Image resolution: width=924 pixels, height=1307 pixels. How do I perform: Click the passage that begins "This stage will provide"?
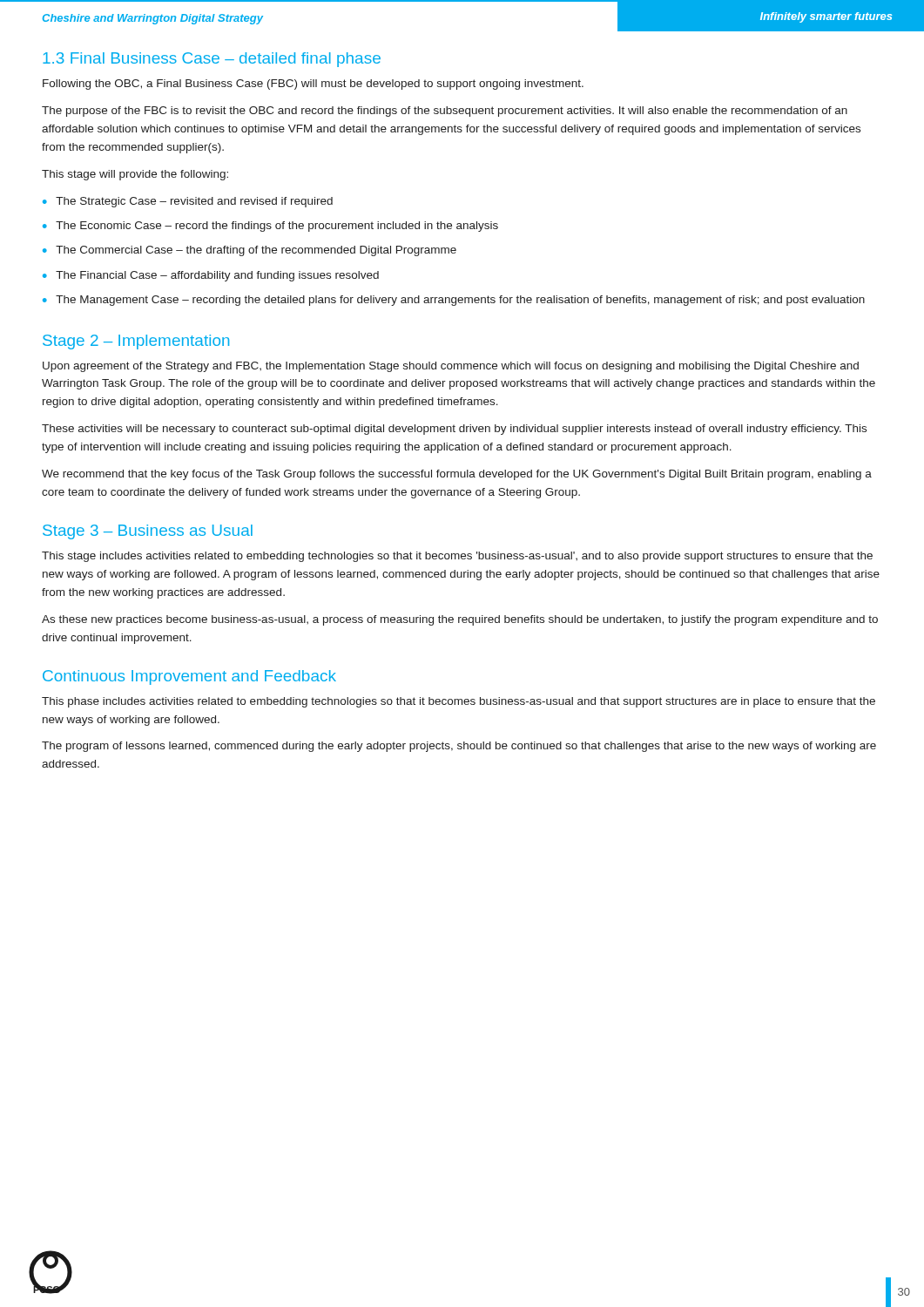click(136, 174)
